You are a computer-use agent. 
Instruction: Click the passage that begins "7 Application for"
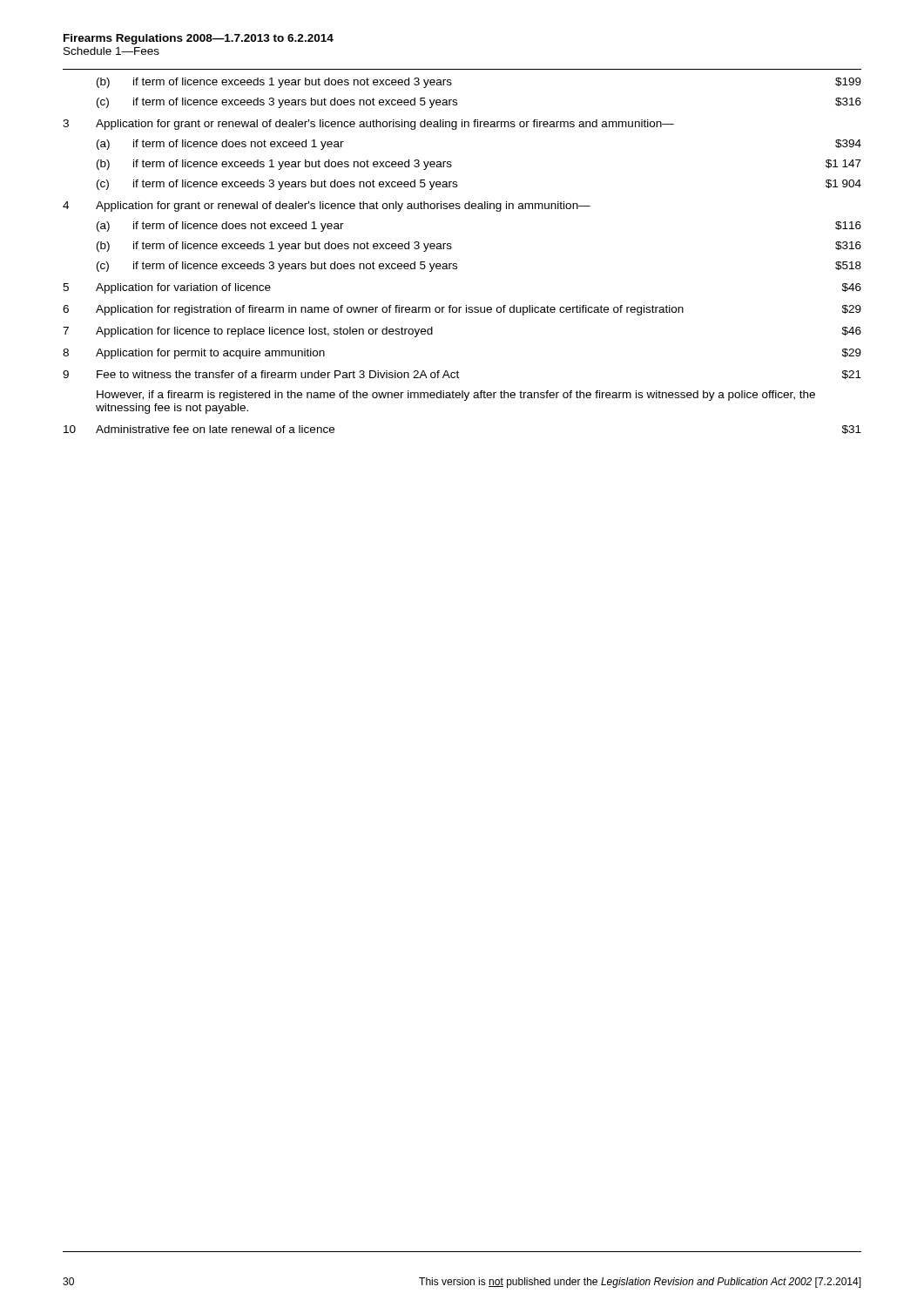pos(262,332)
